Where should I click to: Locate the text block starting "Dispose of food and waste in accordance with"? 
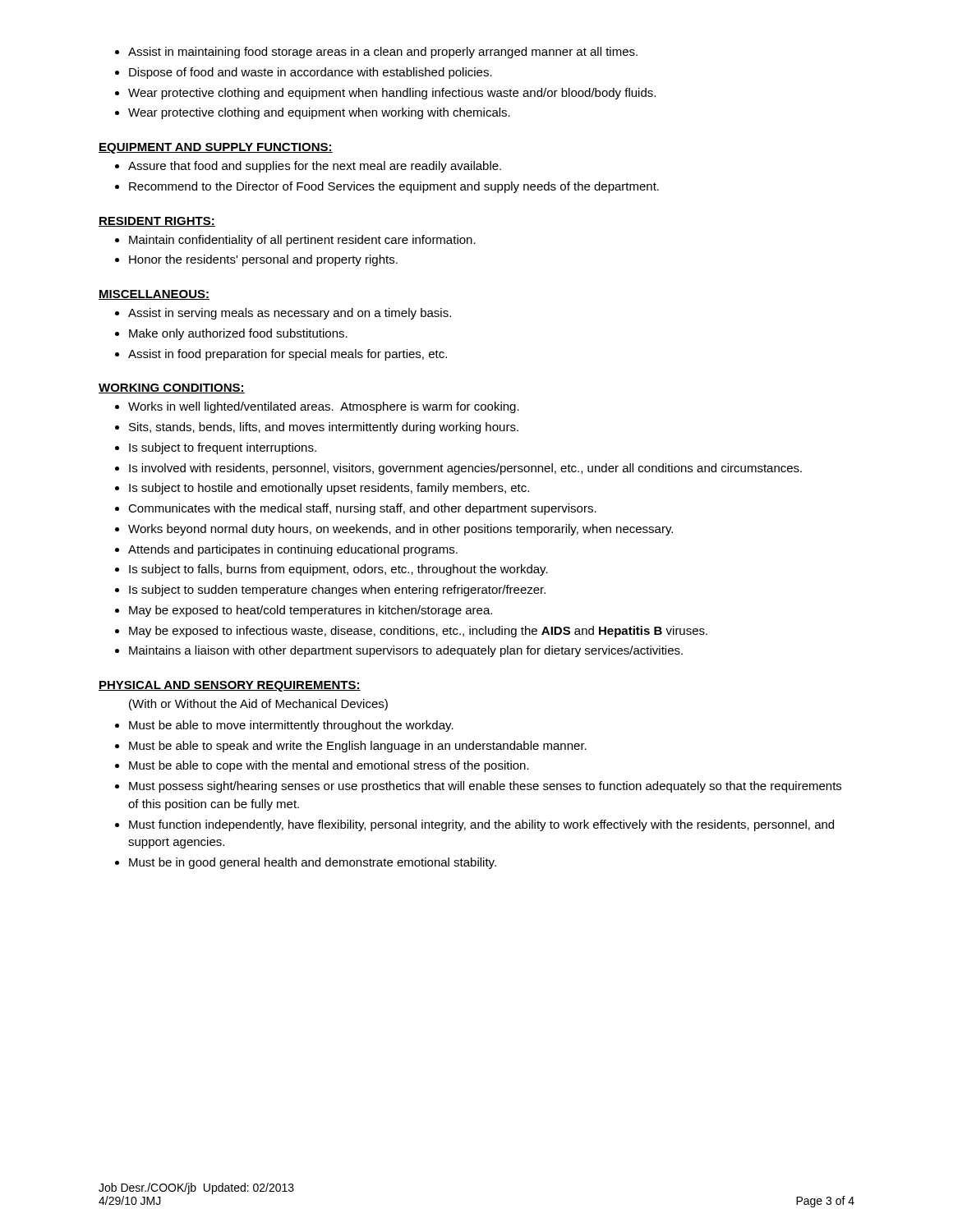click(491, 72)
